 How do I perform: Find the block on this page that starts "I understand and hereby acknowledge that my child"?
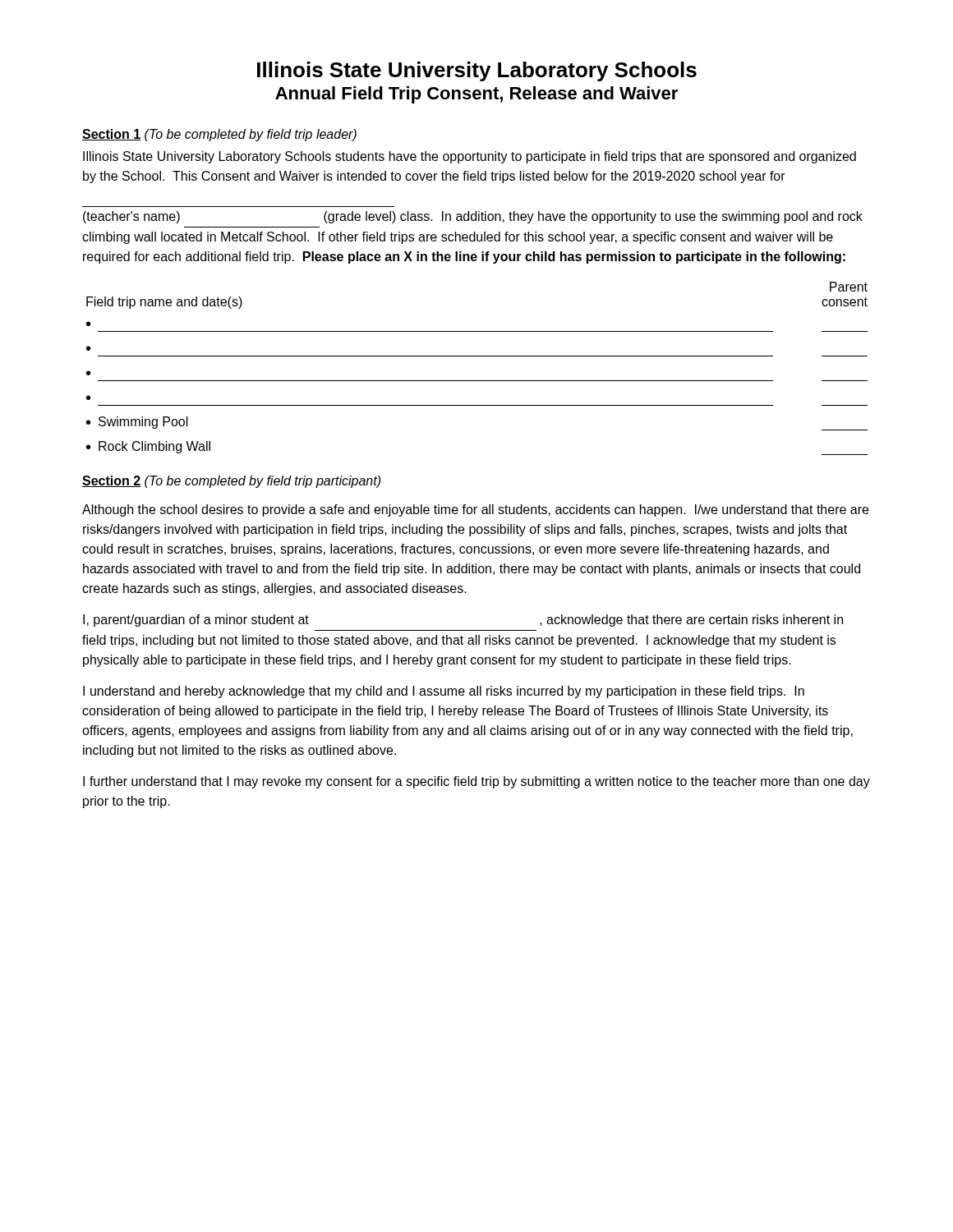[x=468, y=721]
